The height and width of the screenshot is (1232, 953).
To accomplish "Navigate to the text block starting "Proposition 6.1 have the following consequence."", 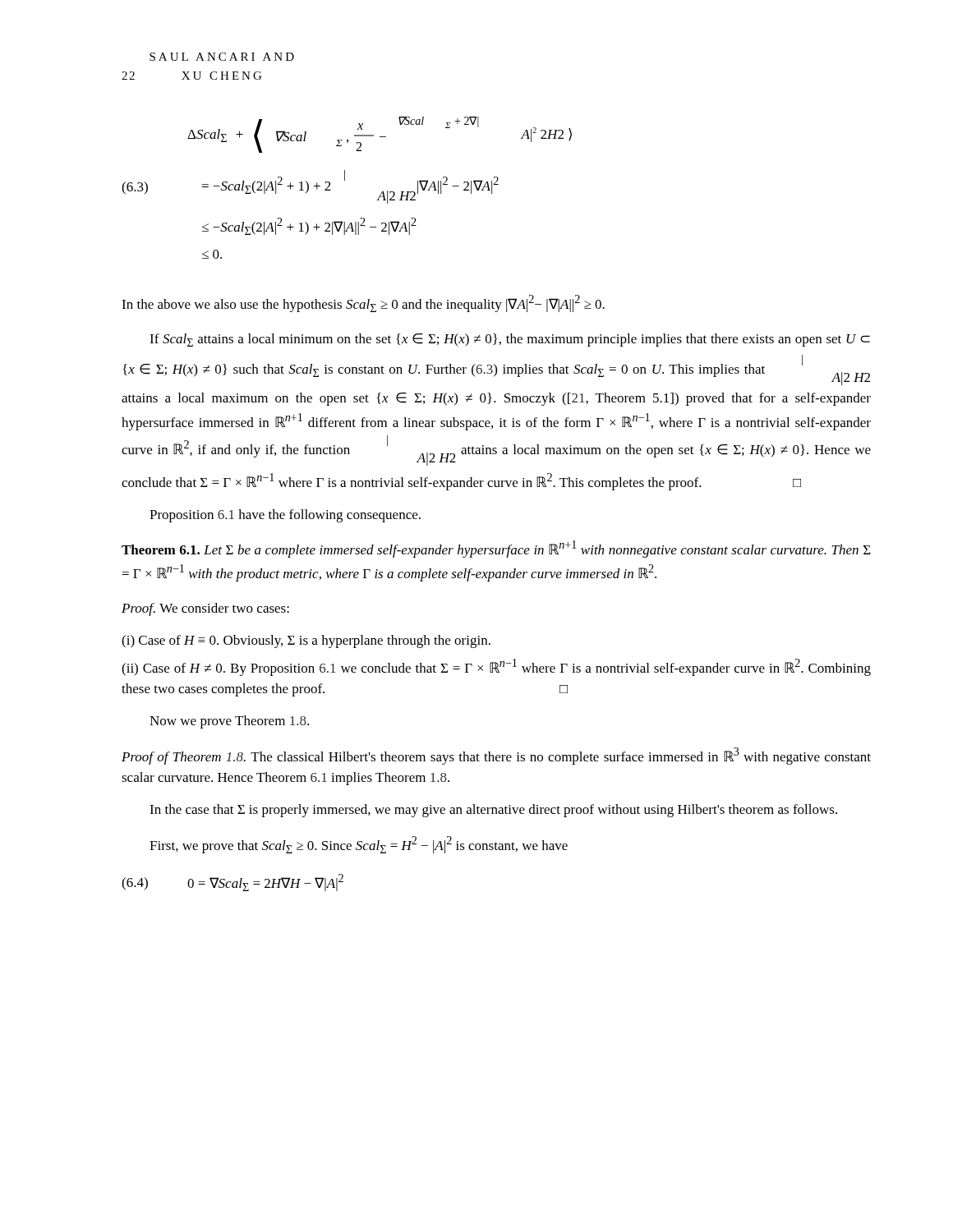I will 285,514.
